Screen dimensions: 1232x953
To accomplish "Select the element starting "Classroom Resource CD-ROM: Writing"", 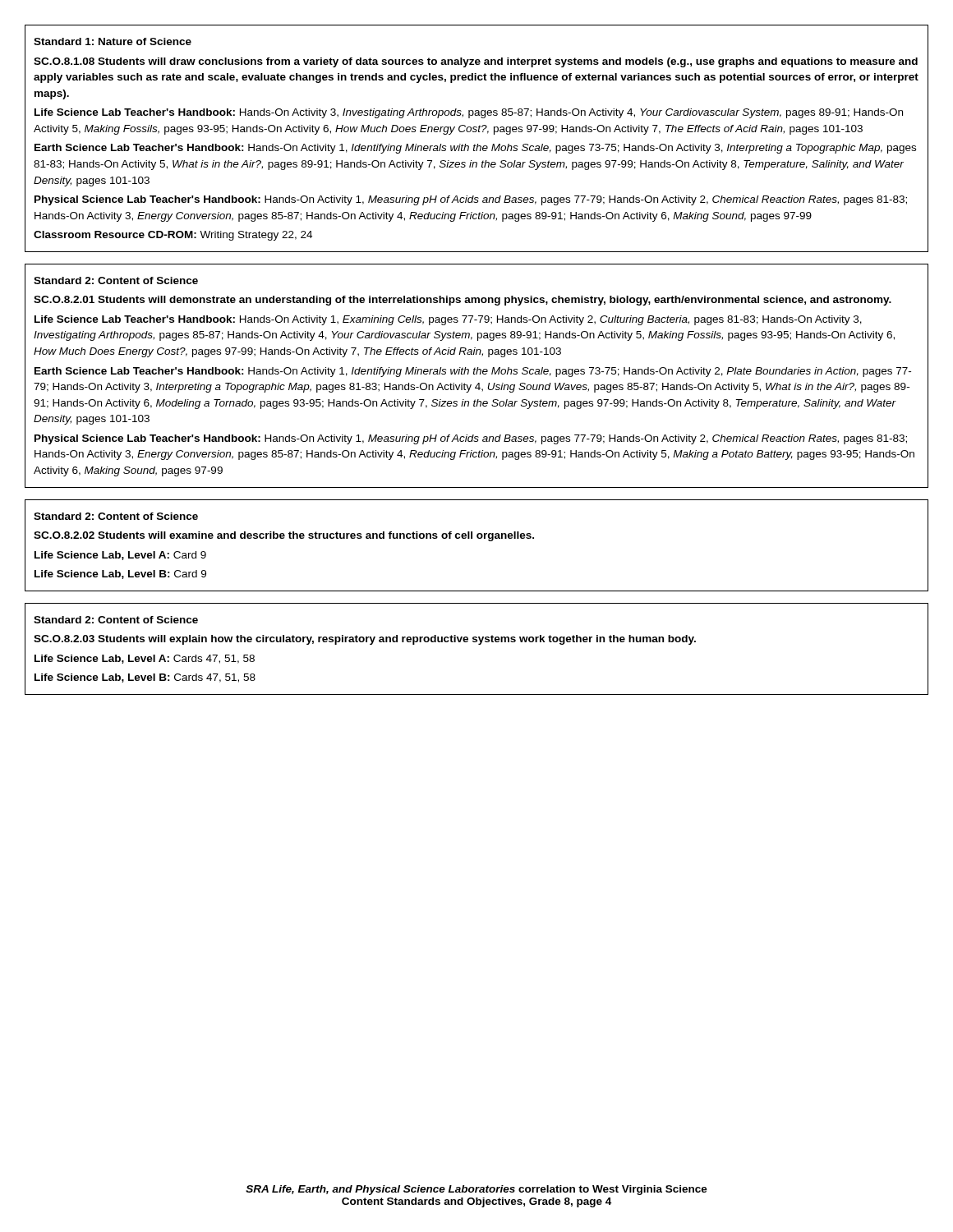I will [173, 235].
